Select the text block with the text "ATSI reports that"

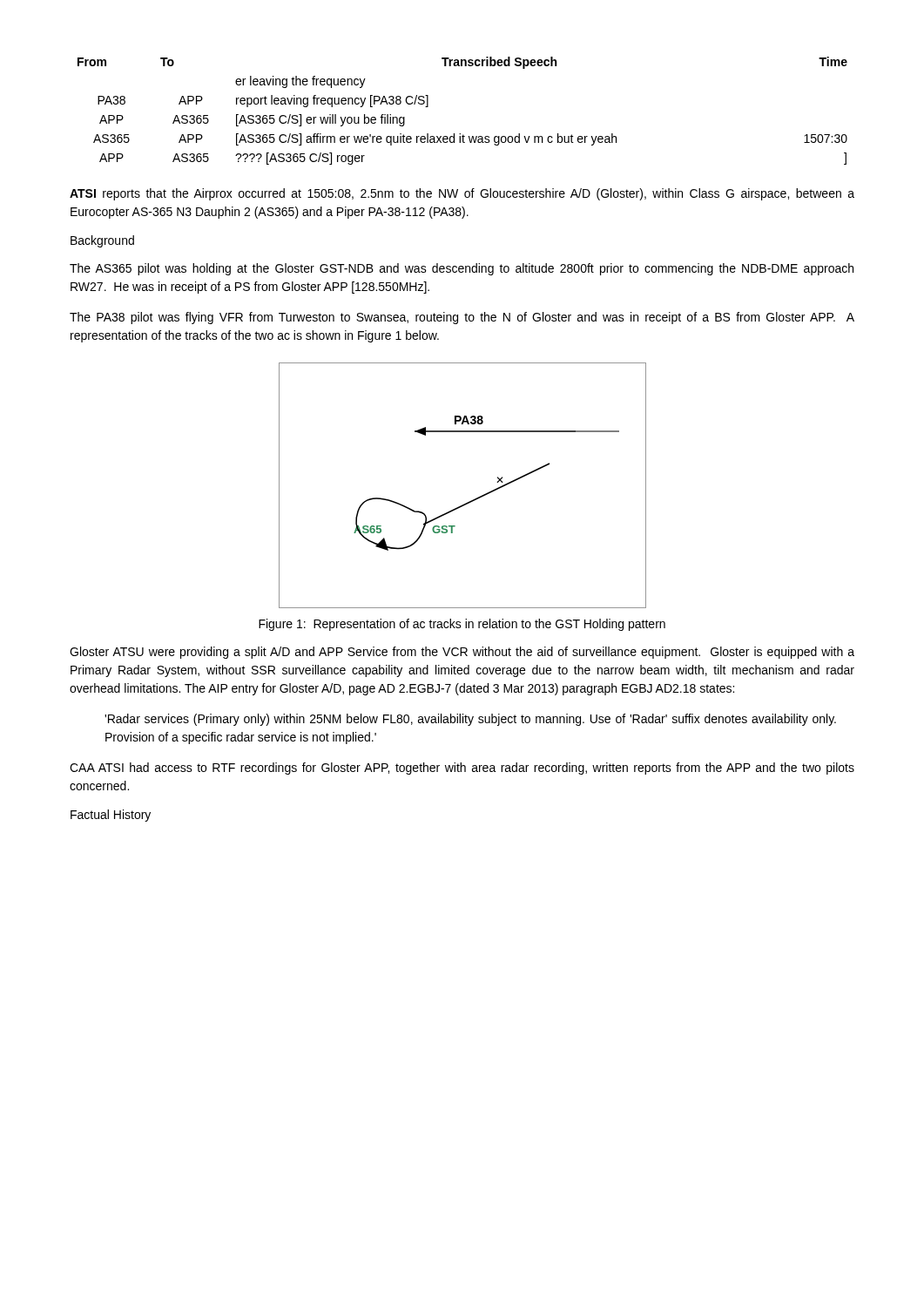pos(462,203)
